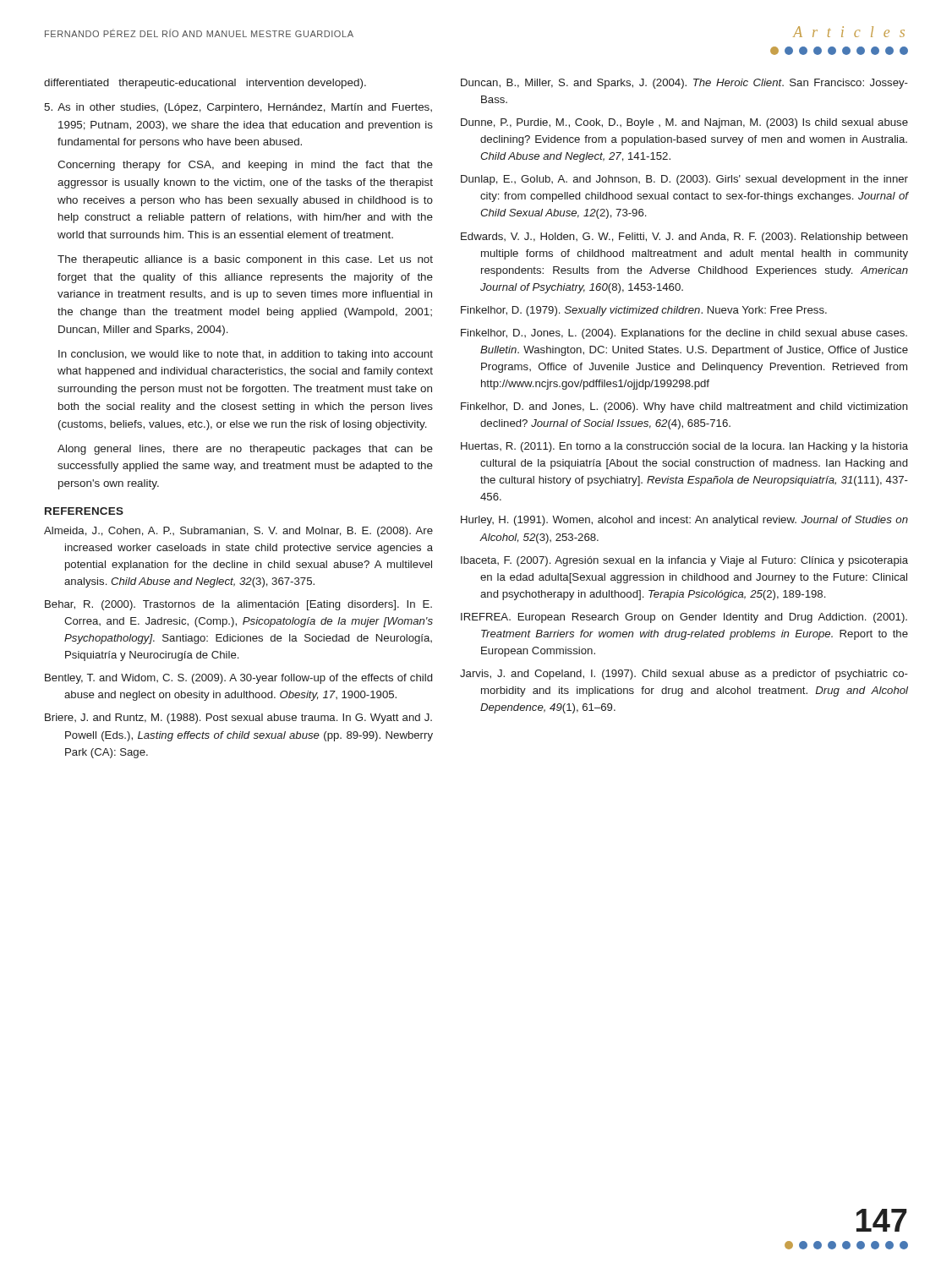Select the list item that reads "5. As in other"

coord(238,124)
